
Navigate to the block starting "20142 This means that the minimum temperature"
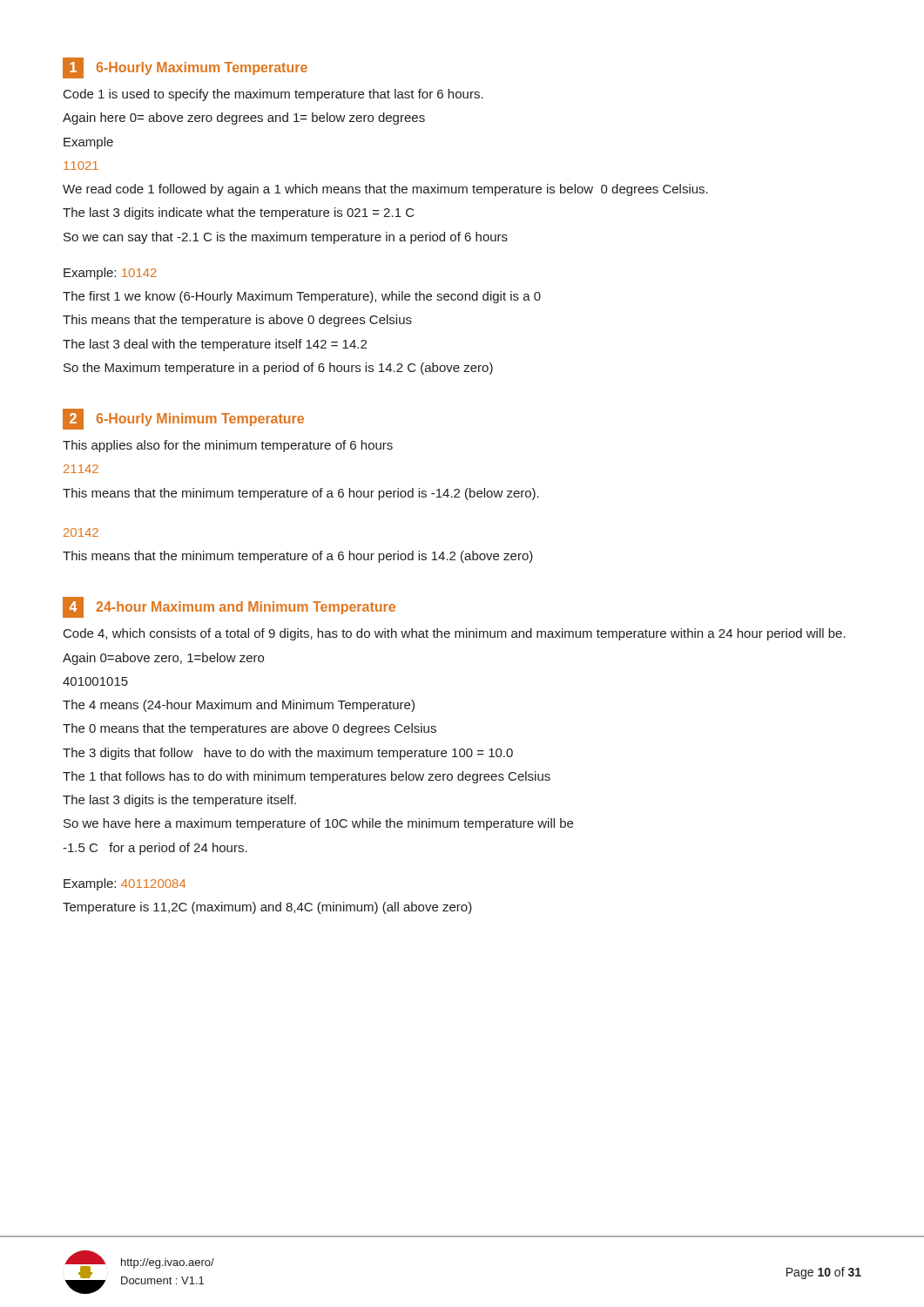462,544
